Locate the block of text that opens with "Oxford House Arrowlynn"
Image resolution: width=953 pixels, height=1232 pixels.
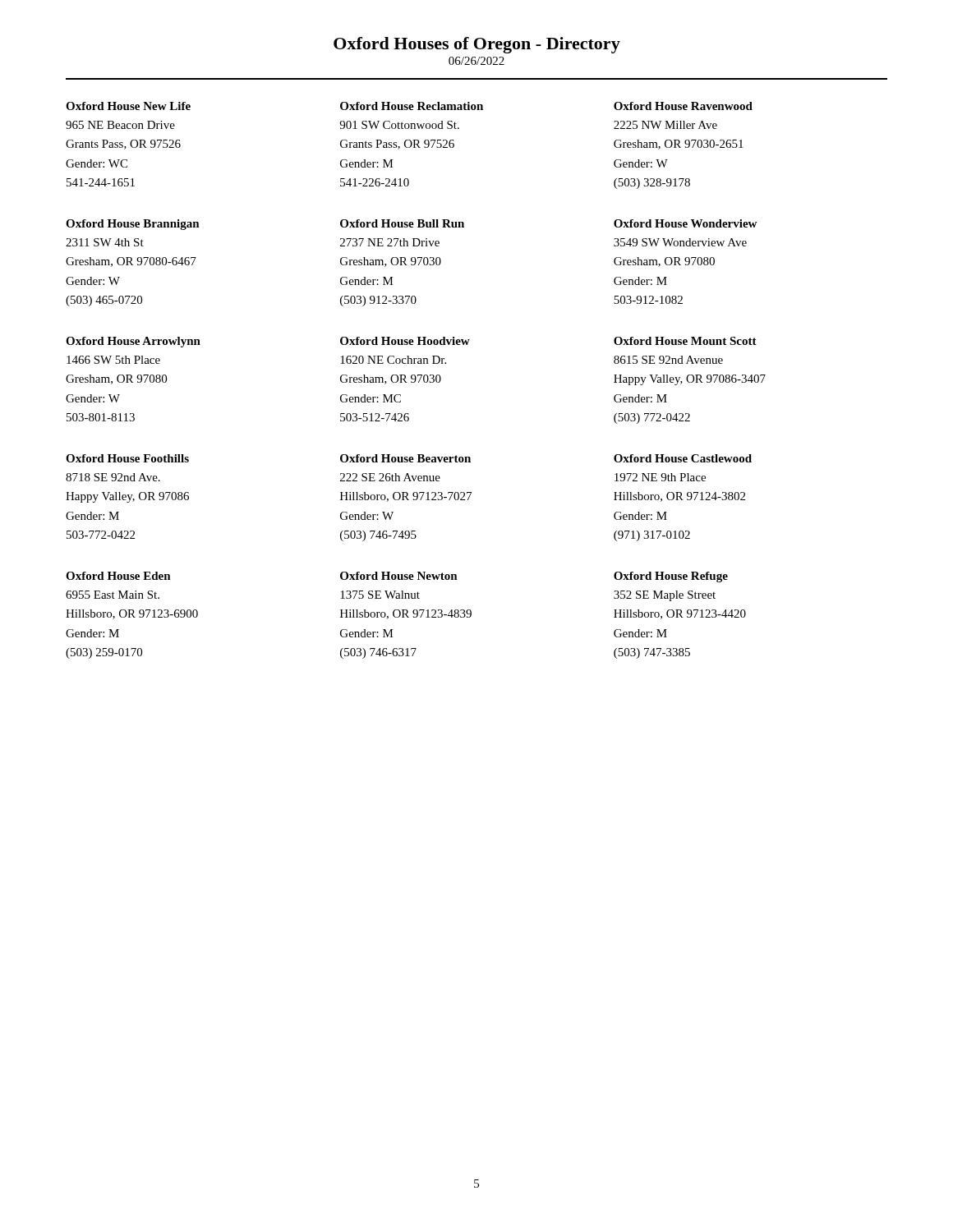pos(133,342)
